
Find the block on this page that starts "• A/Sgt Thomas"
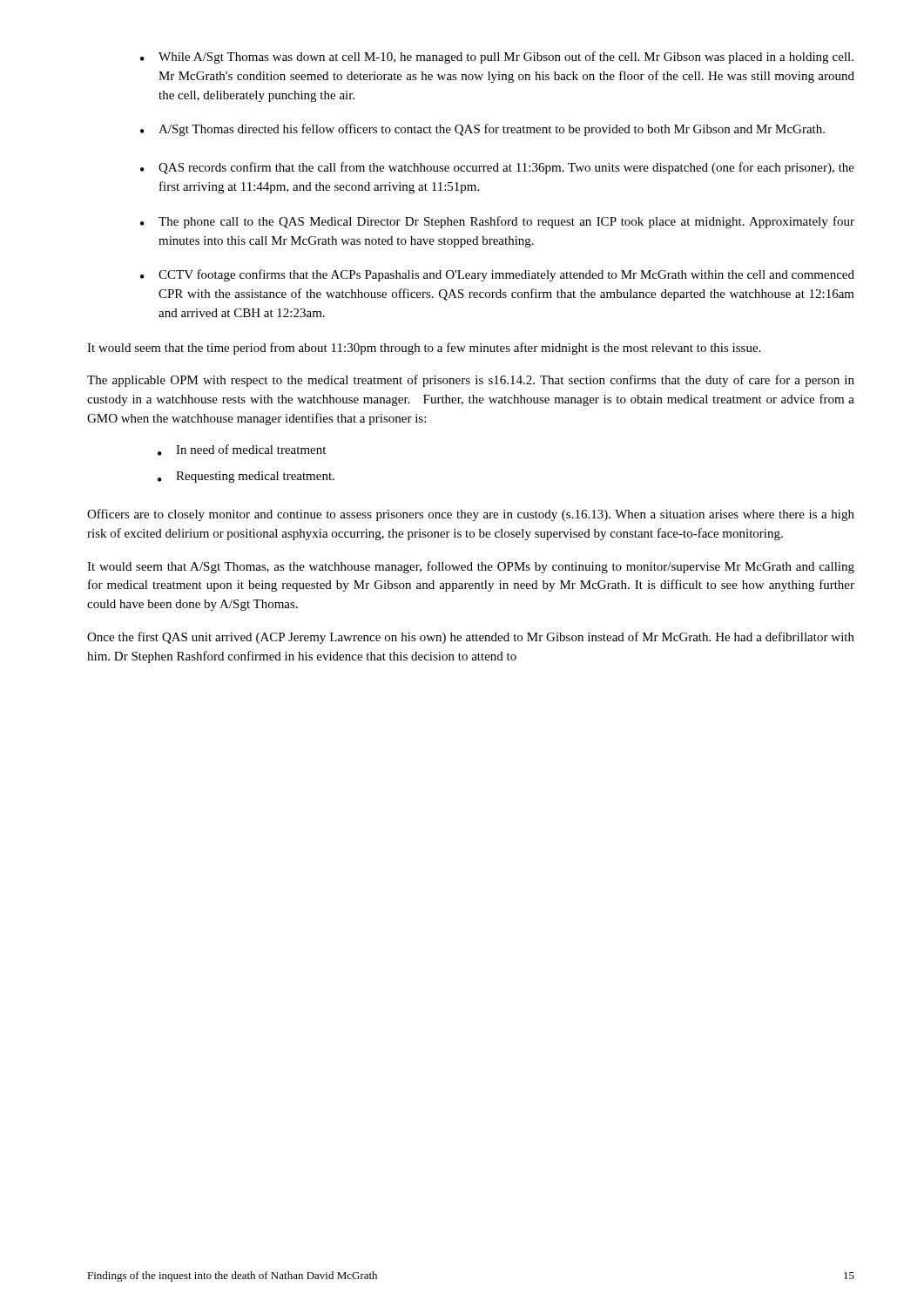(497, 132)
